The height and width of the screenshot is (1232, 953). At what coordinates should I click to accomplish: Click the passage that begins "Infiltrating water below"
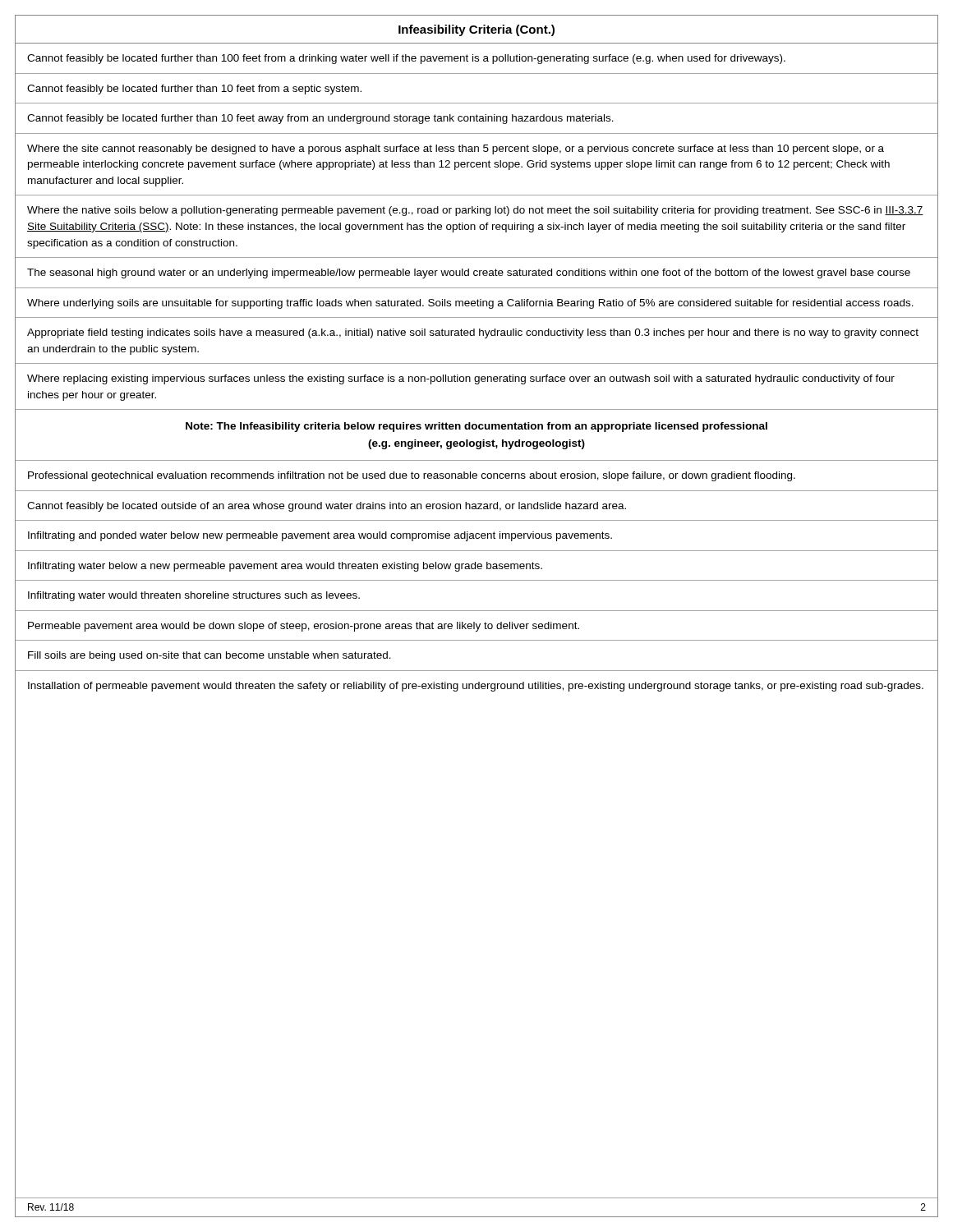285,565
